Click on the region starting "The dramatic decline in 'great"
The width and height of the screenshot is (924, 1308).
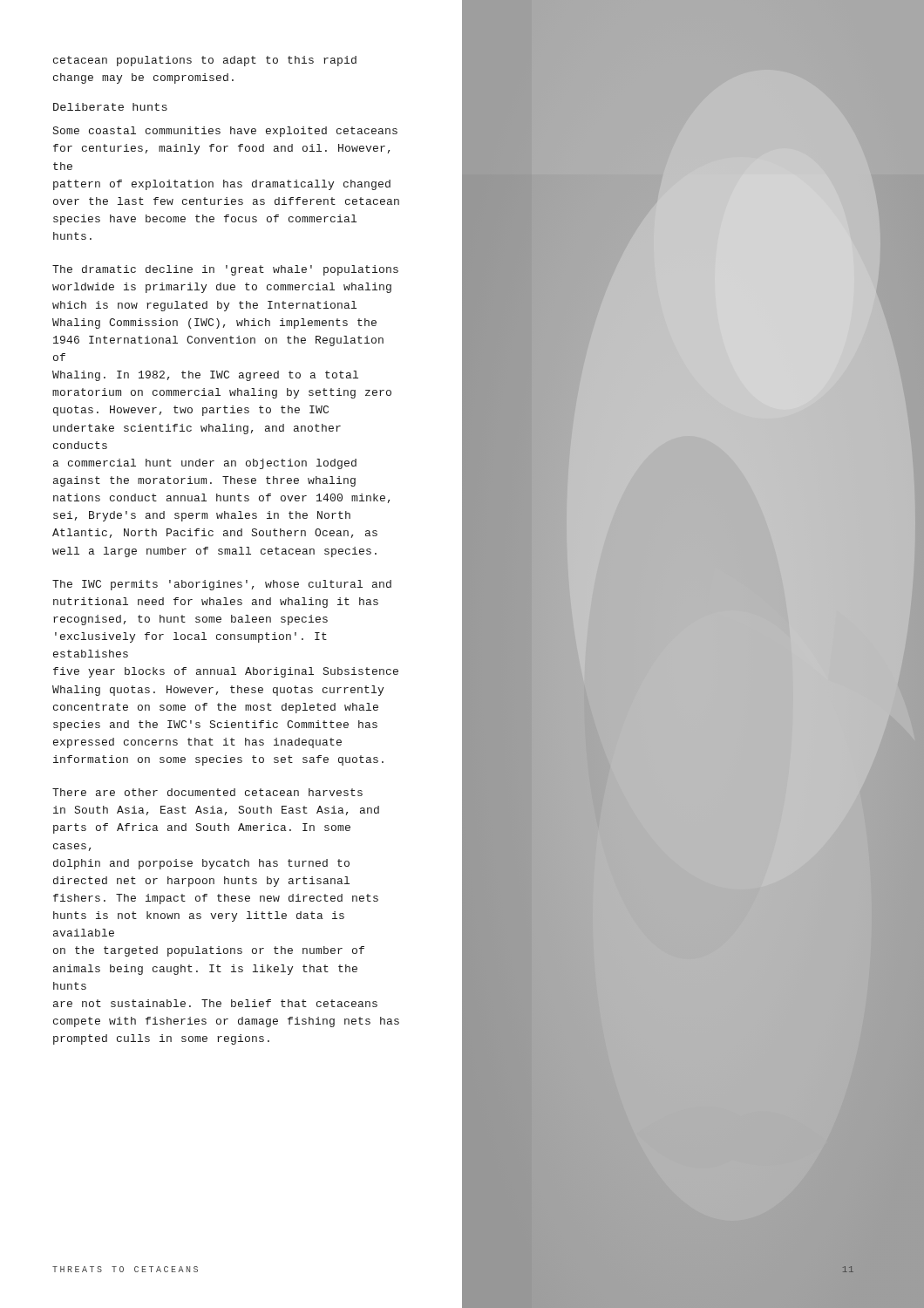tap(226, 411)
